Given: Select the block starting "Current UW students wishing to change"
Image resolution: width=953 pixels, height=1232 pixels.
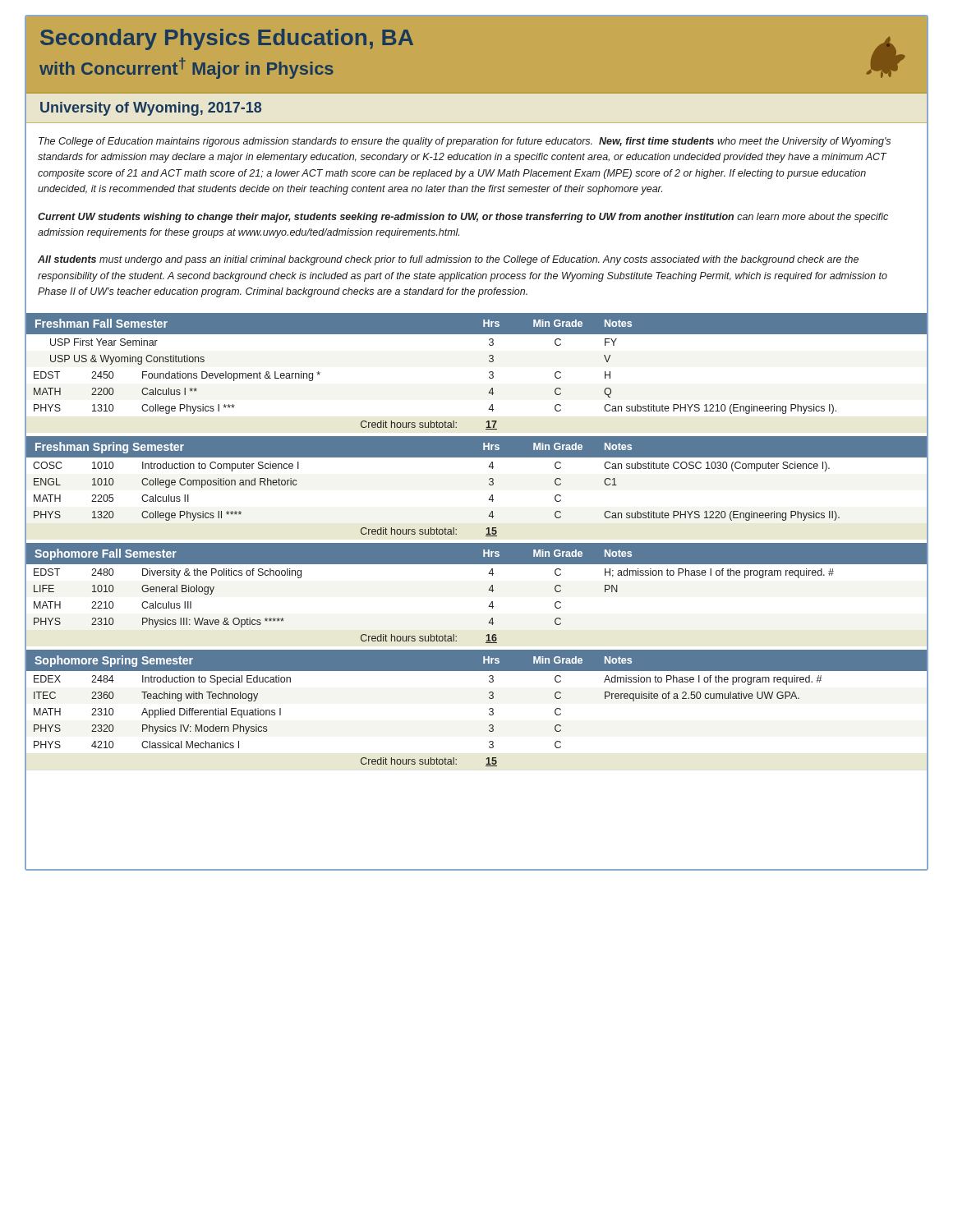Looking at the screenshot, I should (x=476, y=225).
